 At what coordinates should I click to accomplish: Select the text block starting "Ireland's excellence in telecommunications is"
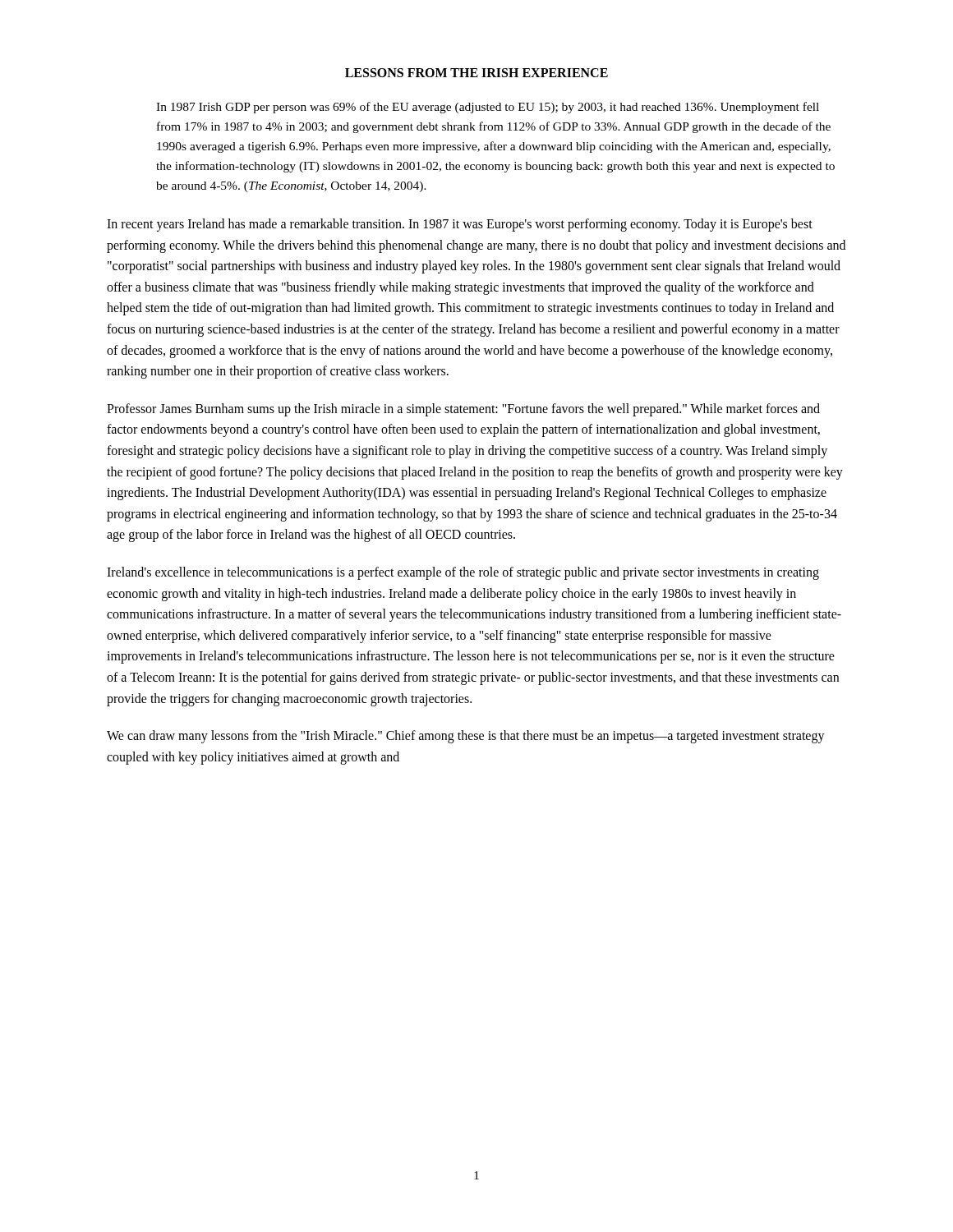(x=474, y=635)
